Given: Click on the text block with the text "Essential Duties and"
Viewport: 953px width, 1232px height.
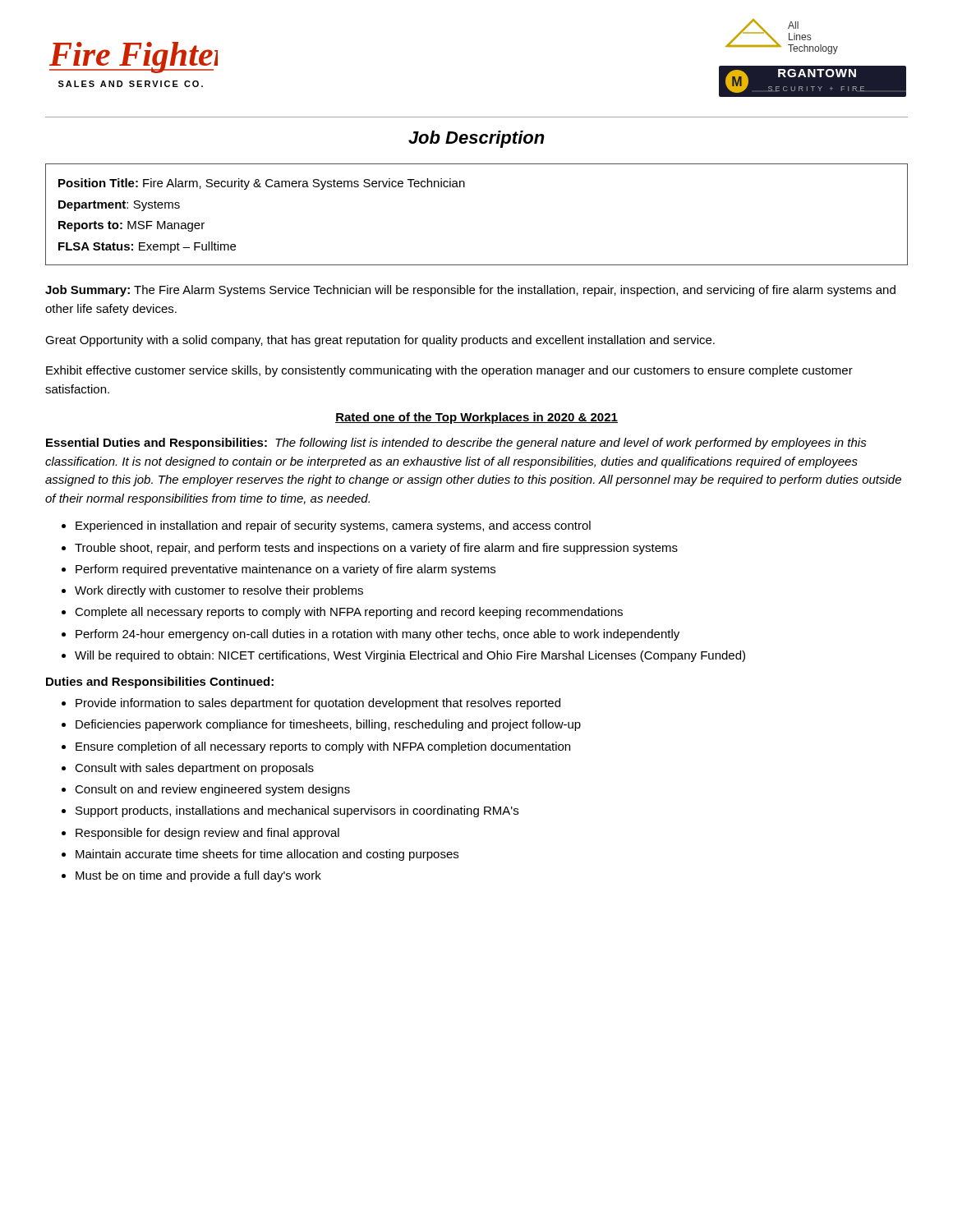Looking at the screenshot, I should pos(473,470).
